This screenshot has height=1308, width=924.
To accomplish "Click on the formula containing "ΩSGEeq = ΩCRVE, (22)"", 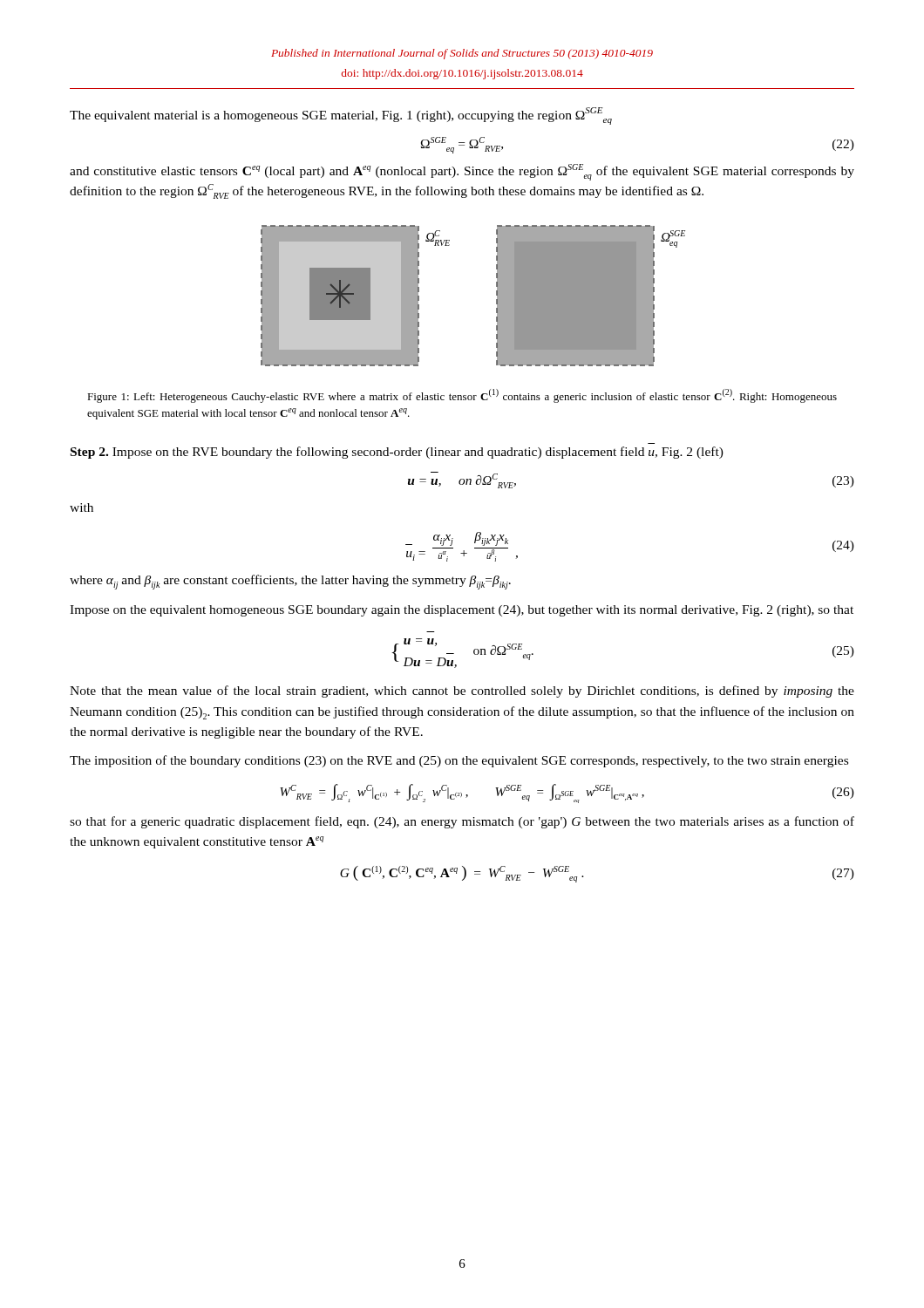I will [x=462, y=143].
